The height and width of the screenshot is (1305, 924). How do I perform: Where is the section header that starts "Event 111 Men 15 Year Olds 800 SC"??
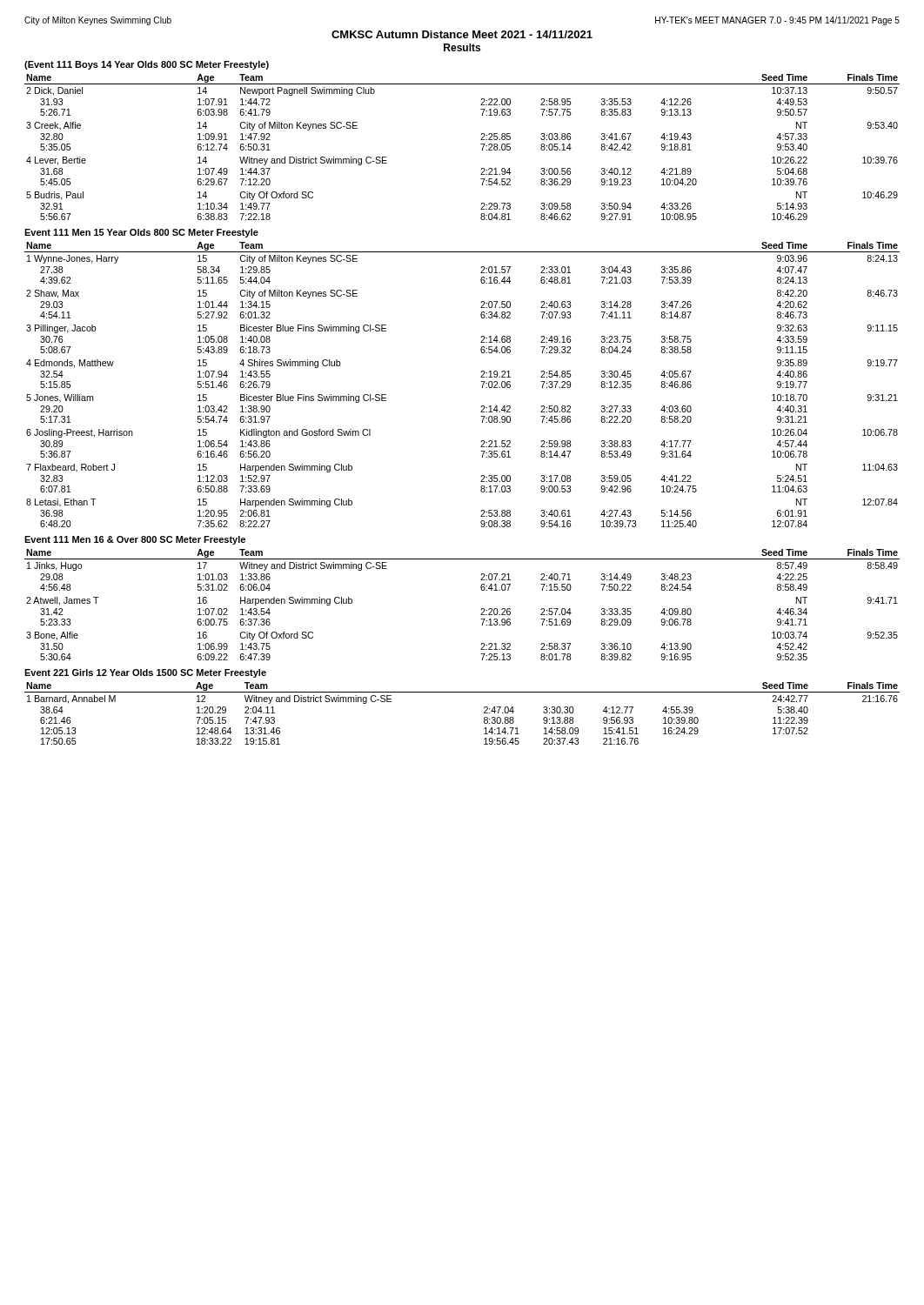tap(141, 232)
